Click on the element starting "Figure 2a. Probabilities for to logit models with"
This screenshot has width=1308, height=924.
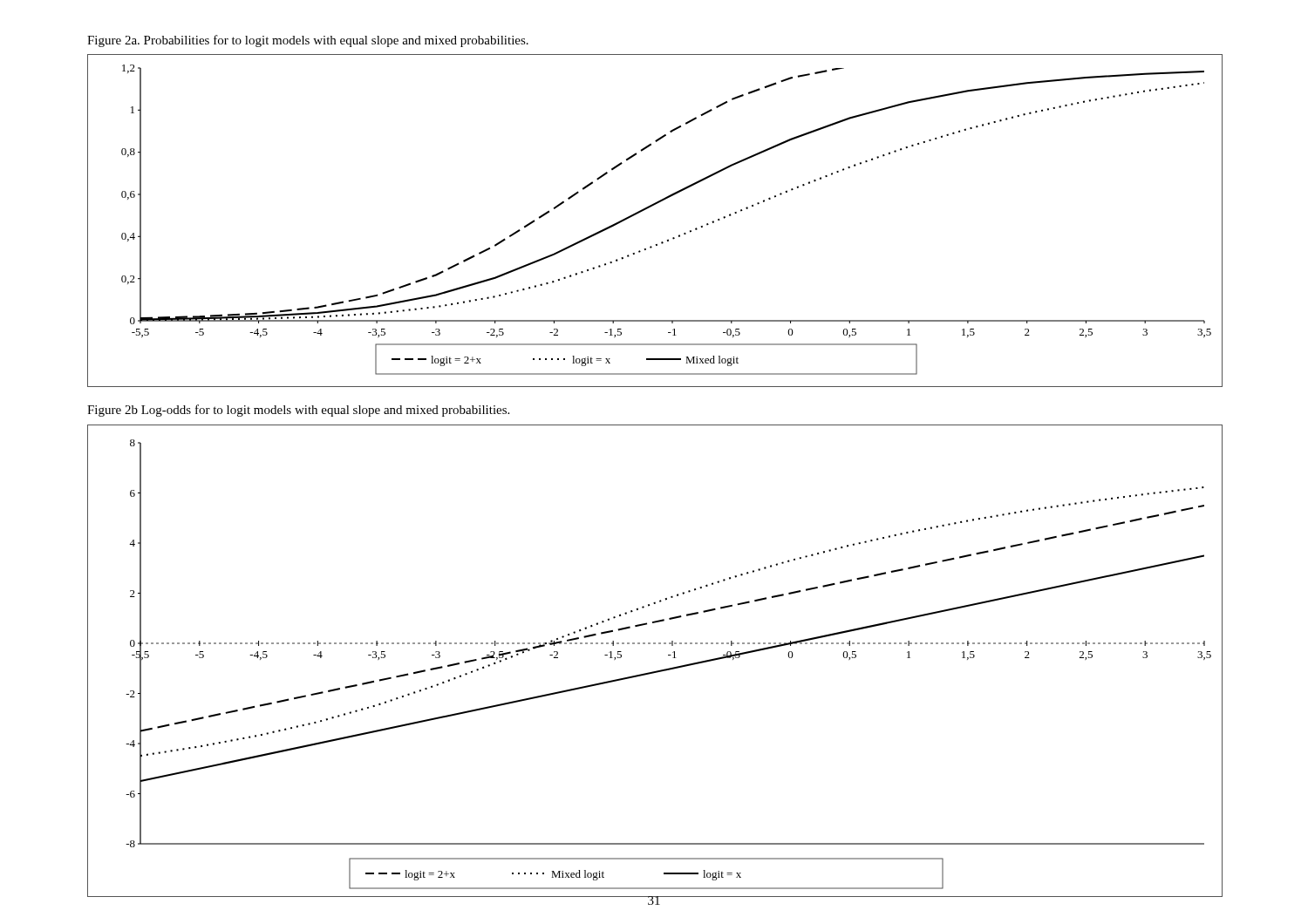coord(308,40)
